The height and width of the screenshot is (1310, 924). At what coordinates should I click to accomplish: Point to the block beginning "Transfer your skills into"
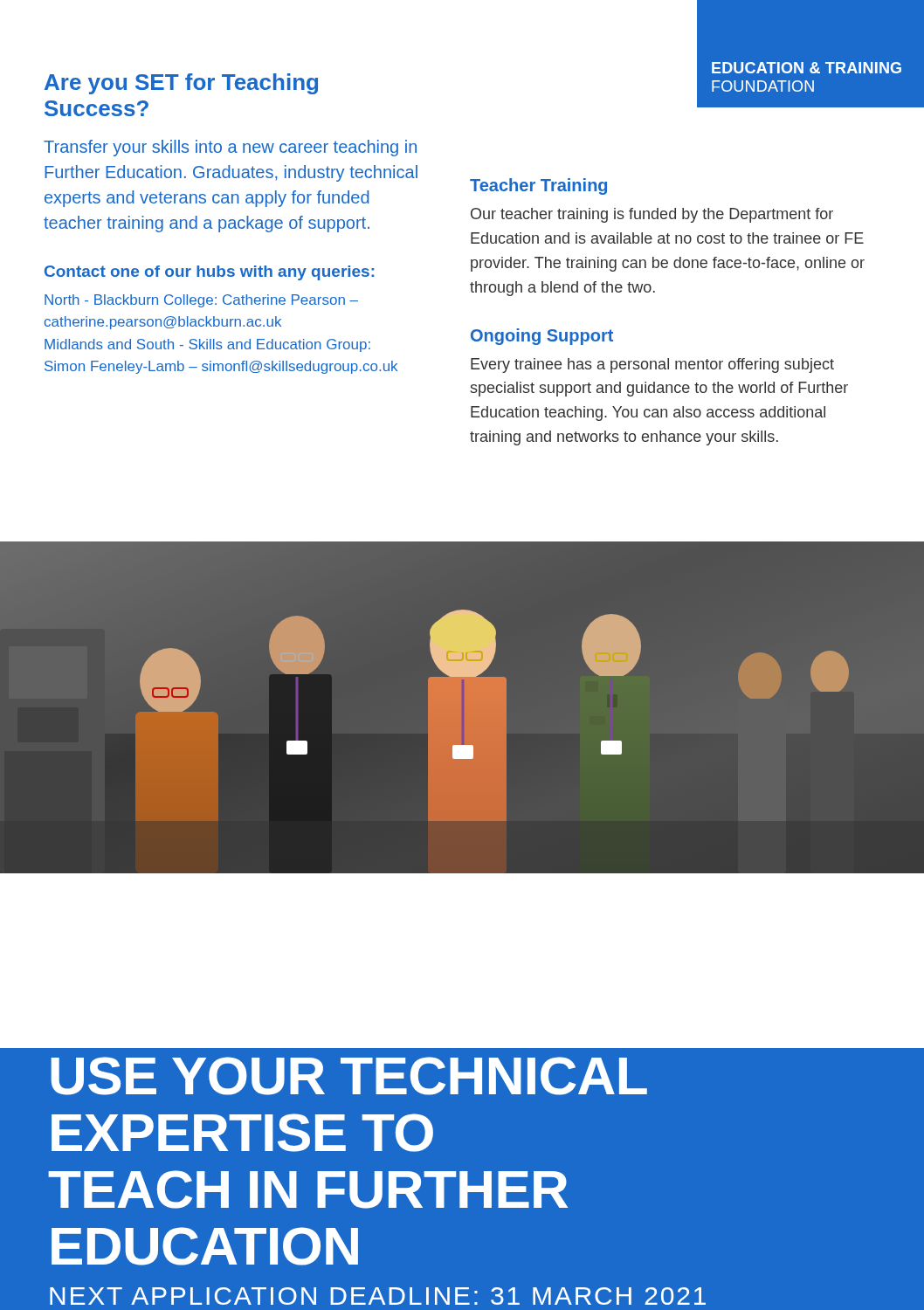[231, 185]
